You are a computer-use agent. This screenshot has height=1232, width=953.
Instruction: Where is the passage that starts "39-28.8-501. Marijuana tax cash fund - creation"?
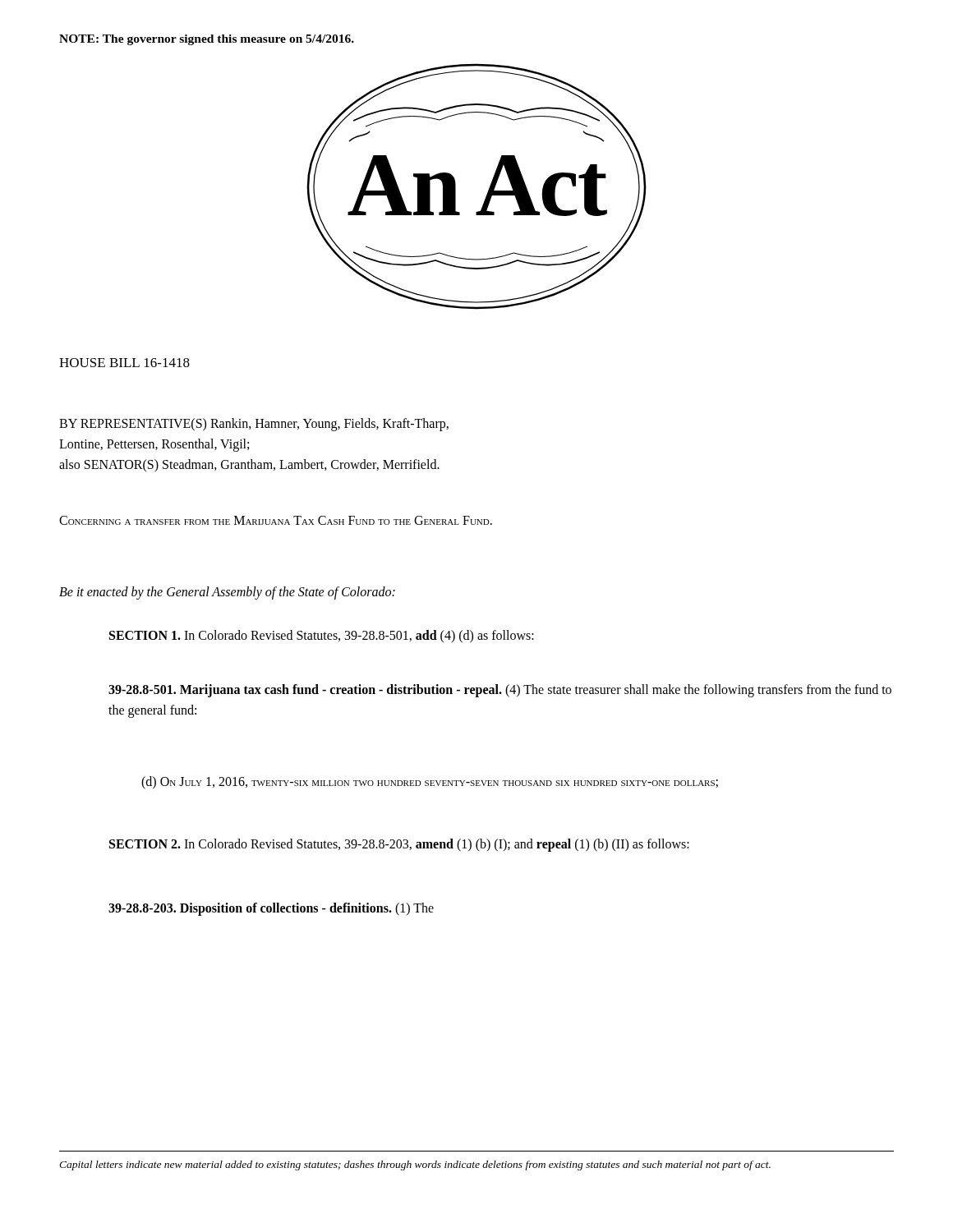point(476,700)
